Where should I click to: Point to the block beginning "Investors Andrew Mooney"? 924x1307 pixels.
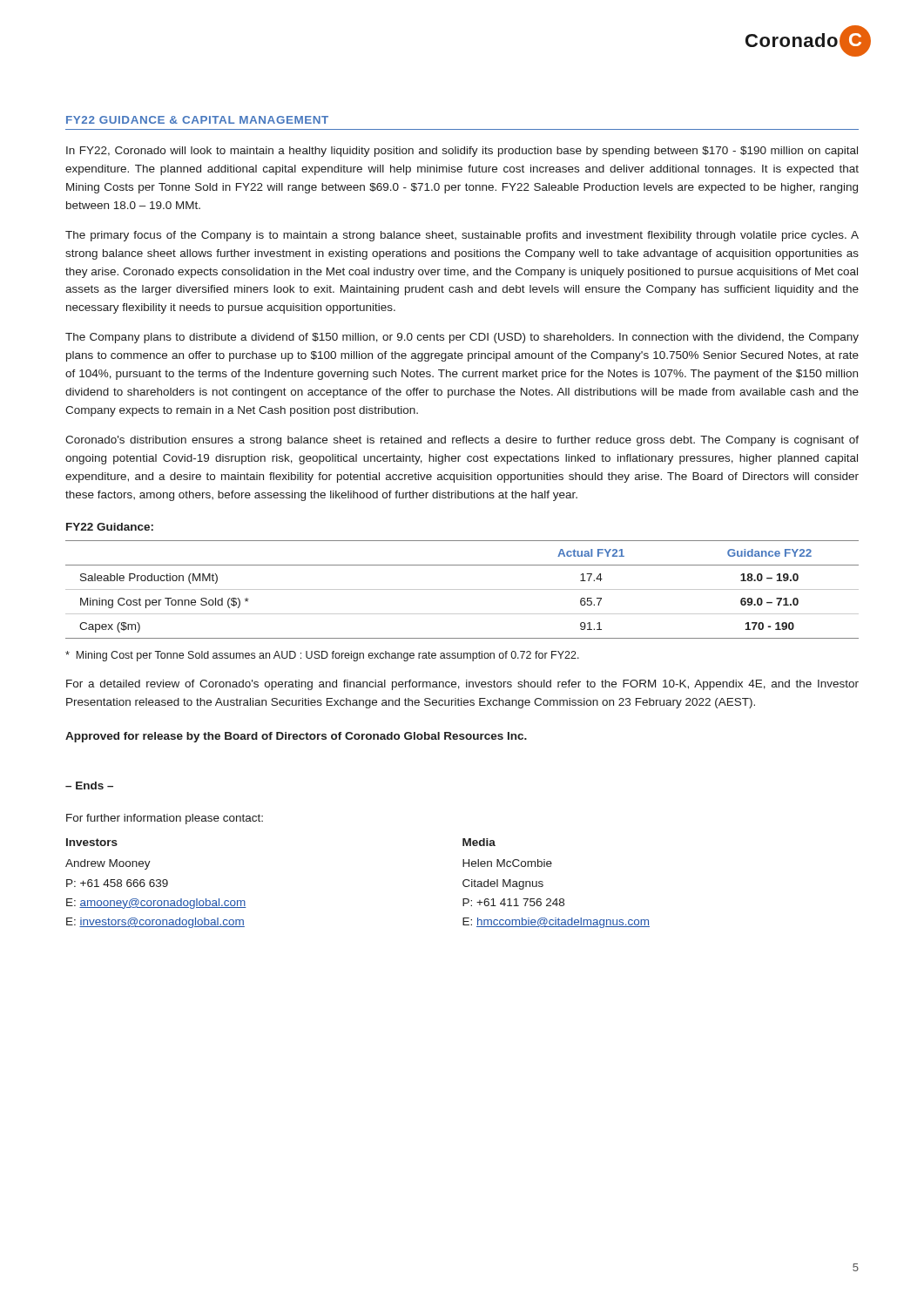(92, 842)
